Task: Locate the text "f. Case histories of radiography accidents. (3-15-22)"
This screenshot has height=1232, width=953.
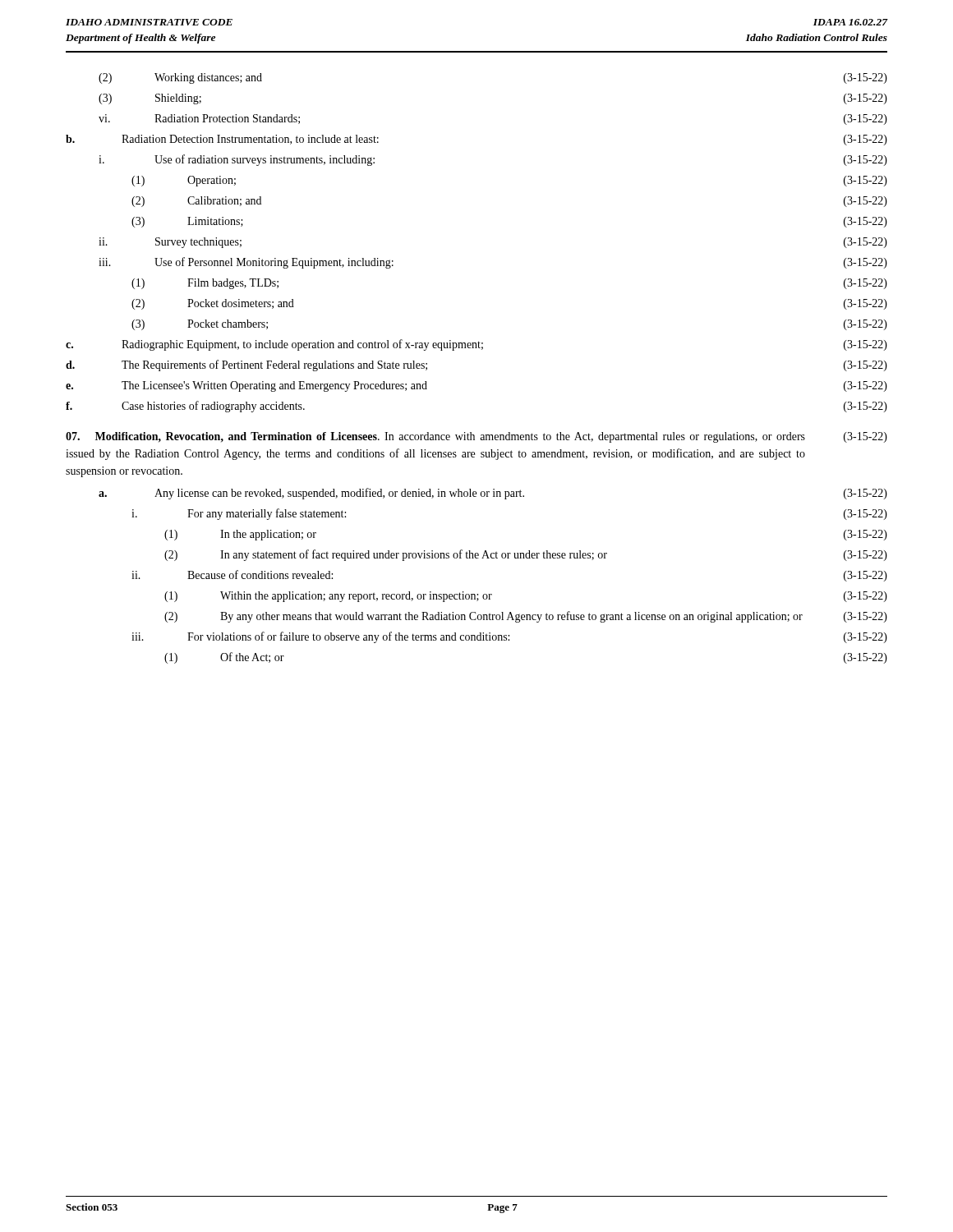Action: [x=68, y=406]
